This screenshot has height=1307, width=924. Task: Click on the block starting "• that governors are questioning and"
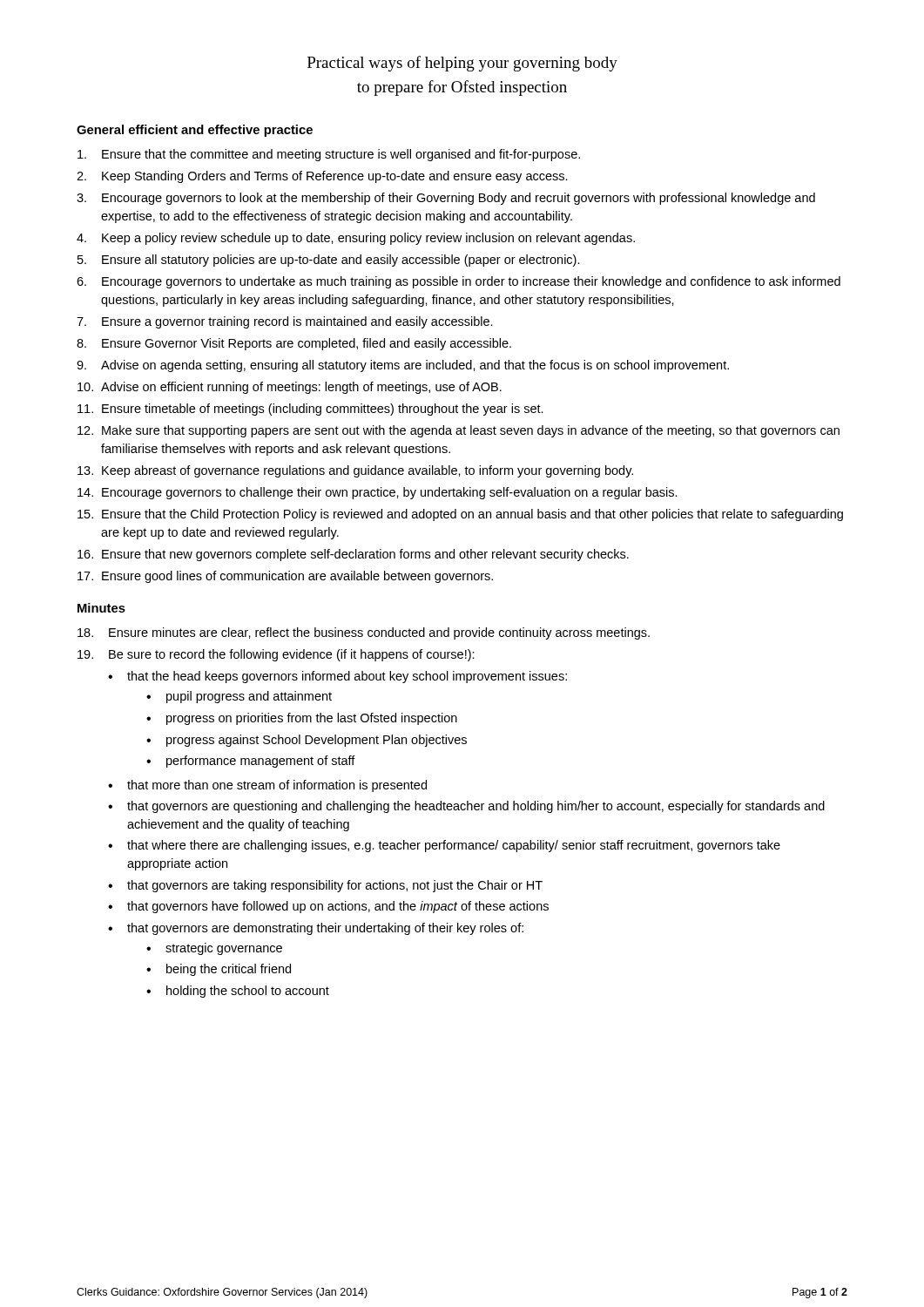click(x=478, y=816)
